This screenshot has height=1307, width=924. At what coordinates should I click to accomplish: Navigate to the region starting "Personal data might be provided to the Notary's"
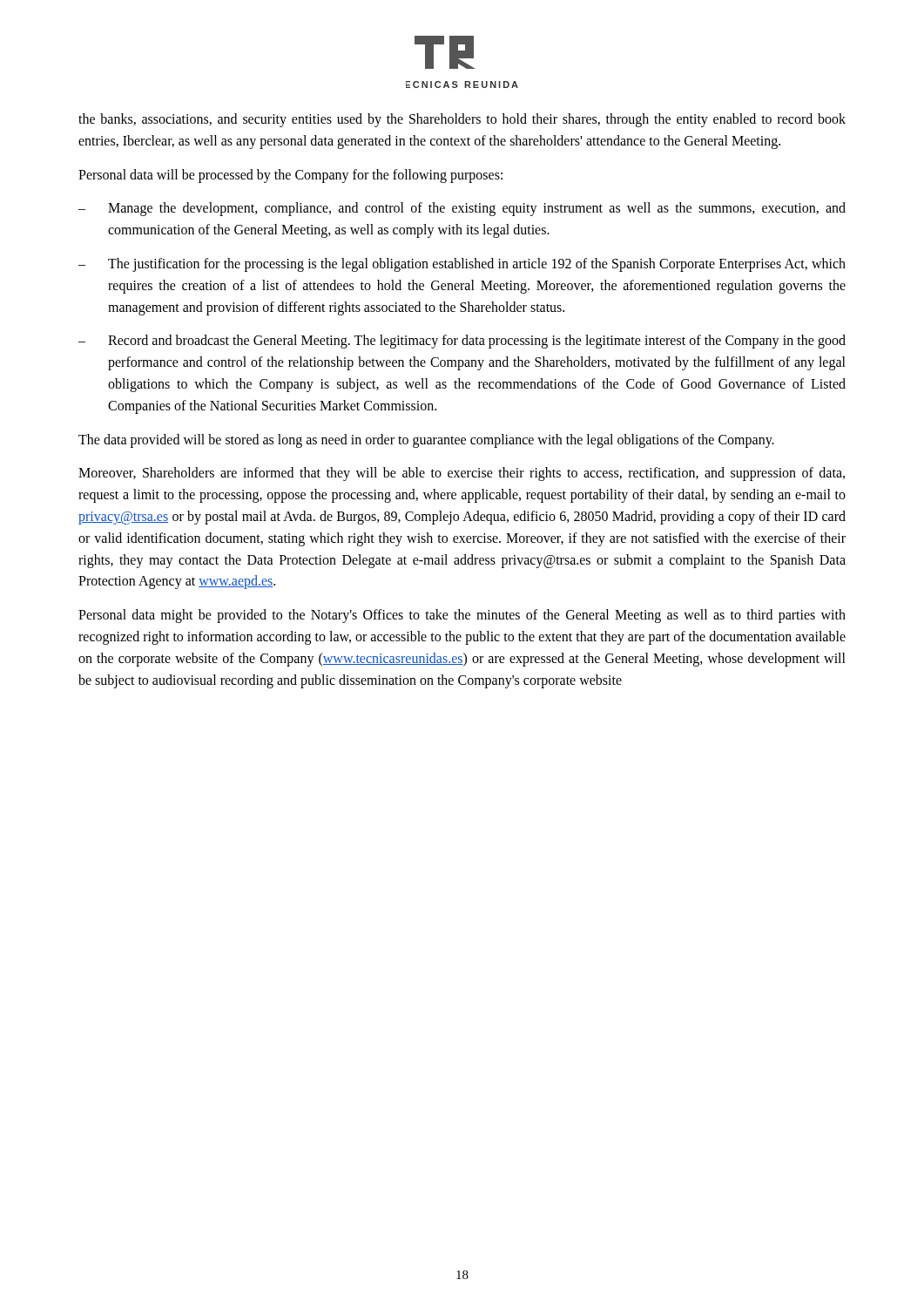click(x=462, y=648)
